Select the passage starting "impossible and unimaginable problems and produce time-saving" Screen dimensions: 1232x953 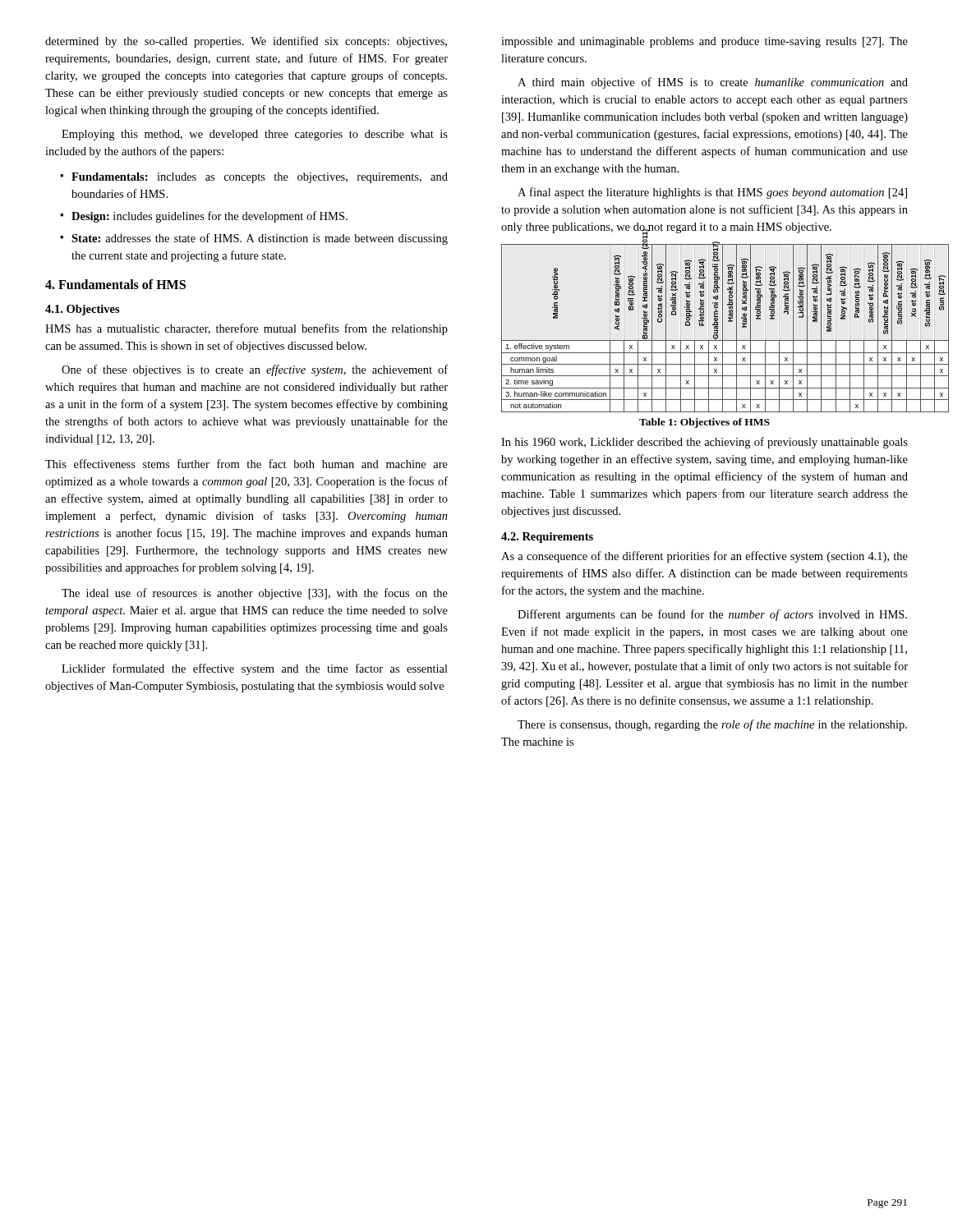click(705, 134)
